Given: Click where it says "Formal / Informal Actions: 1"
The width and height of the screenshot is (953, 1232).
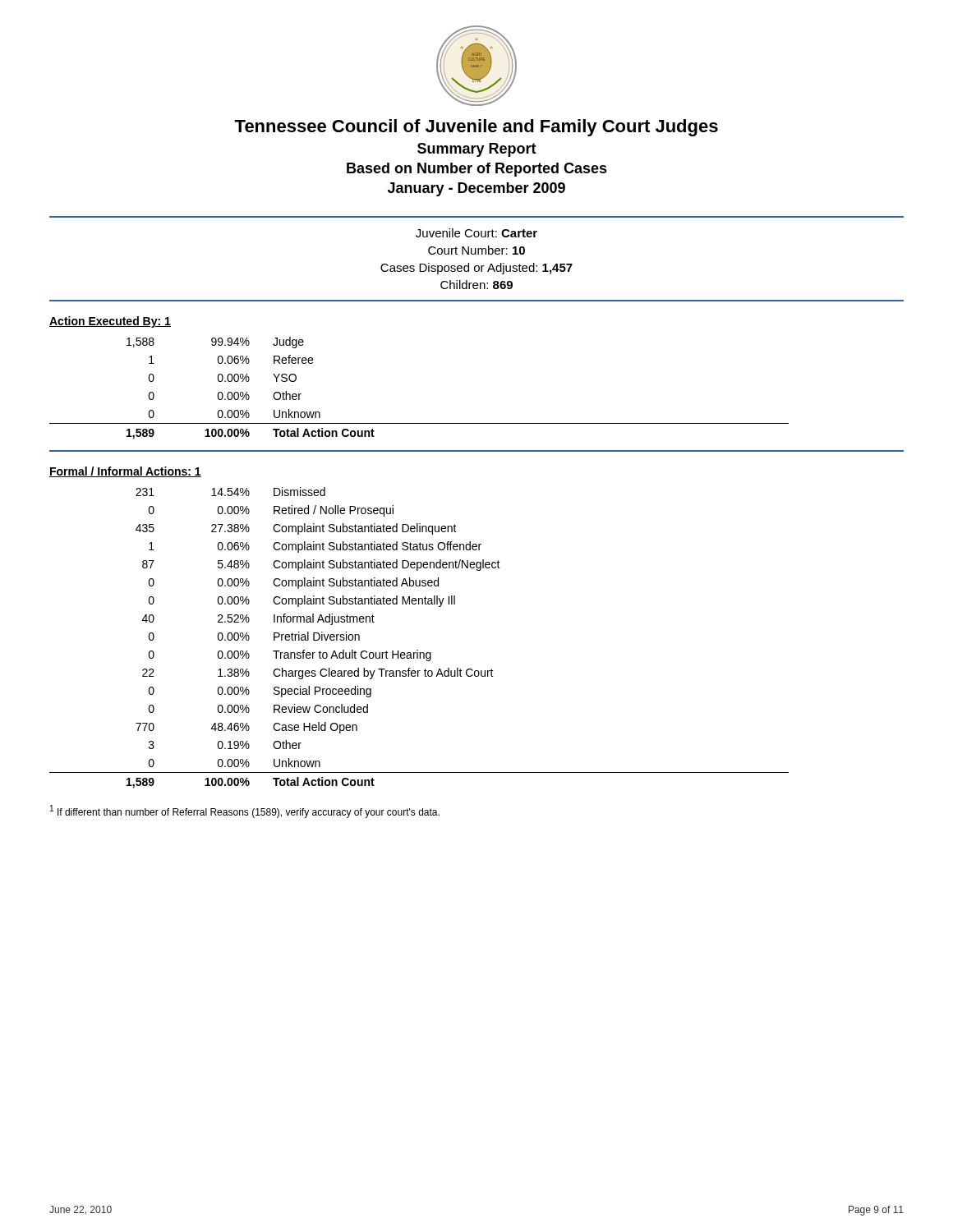Looking at the screenshot, I should coord(125,471).
